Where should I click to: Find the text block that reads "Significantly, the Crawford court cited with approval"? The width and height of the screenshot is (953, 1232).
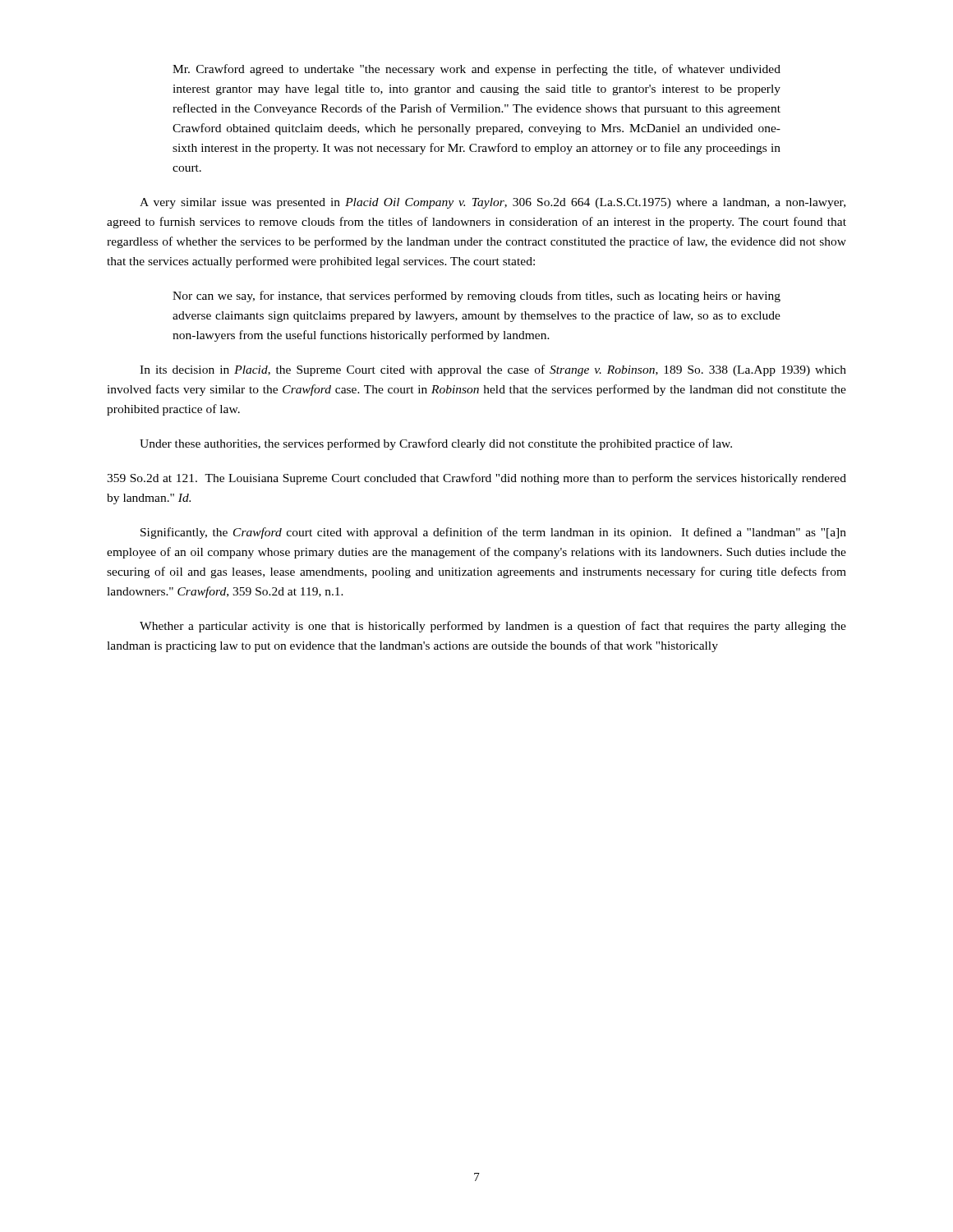[476, 562]
